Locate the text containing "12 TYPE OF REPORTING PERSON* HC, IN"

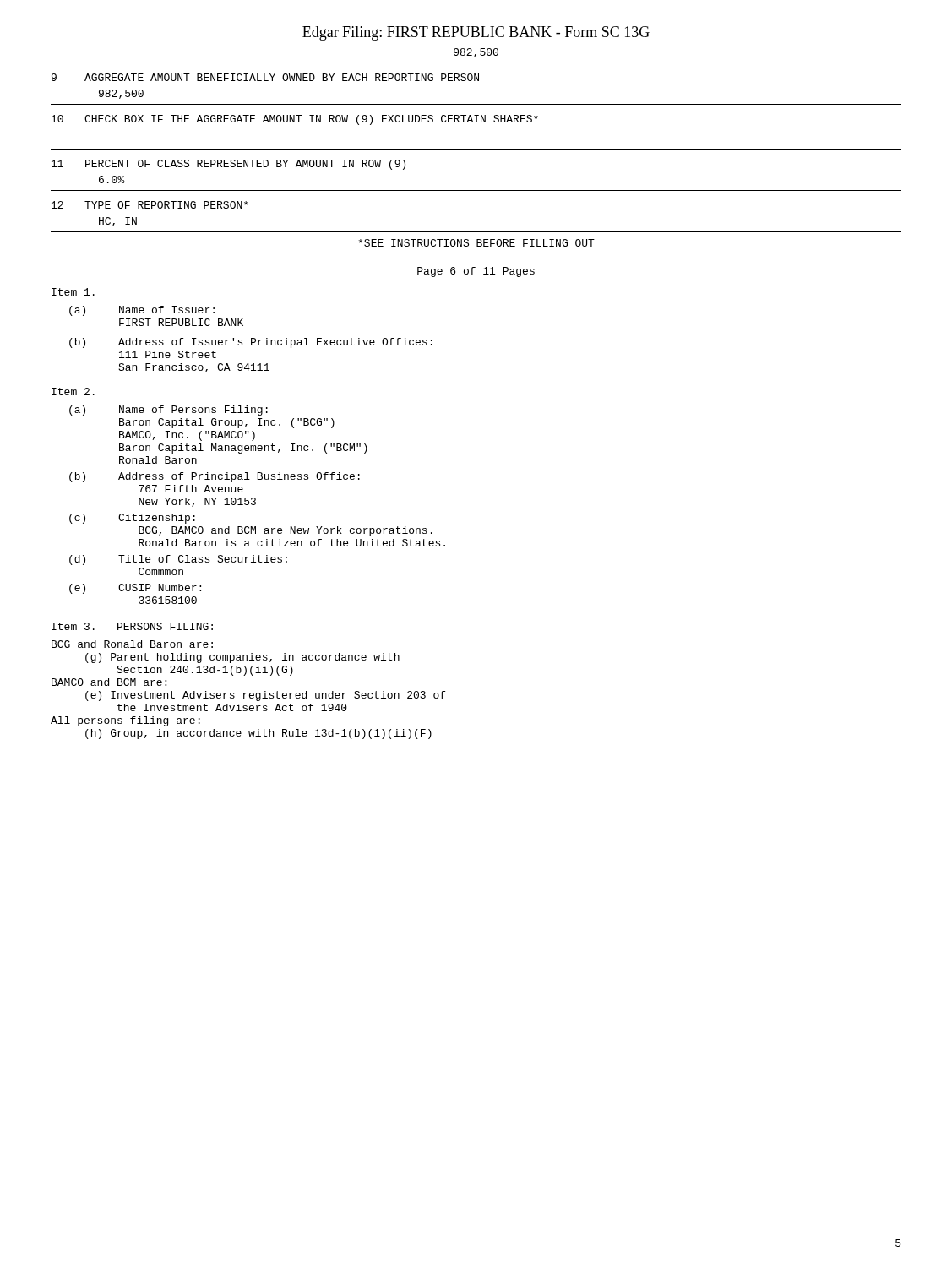(x=150, y=205)
